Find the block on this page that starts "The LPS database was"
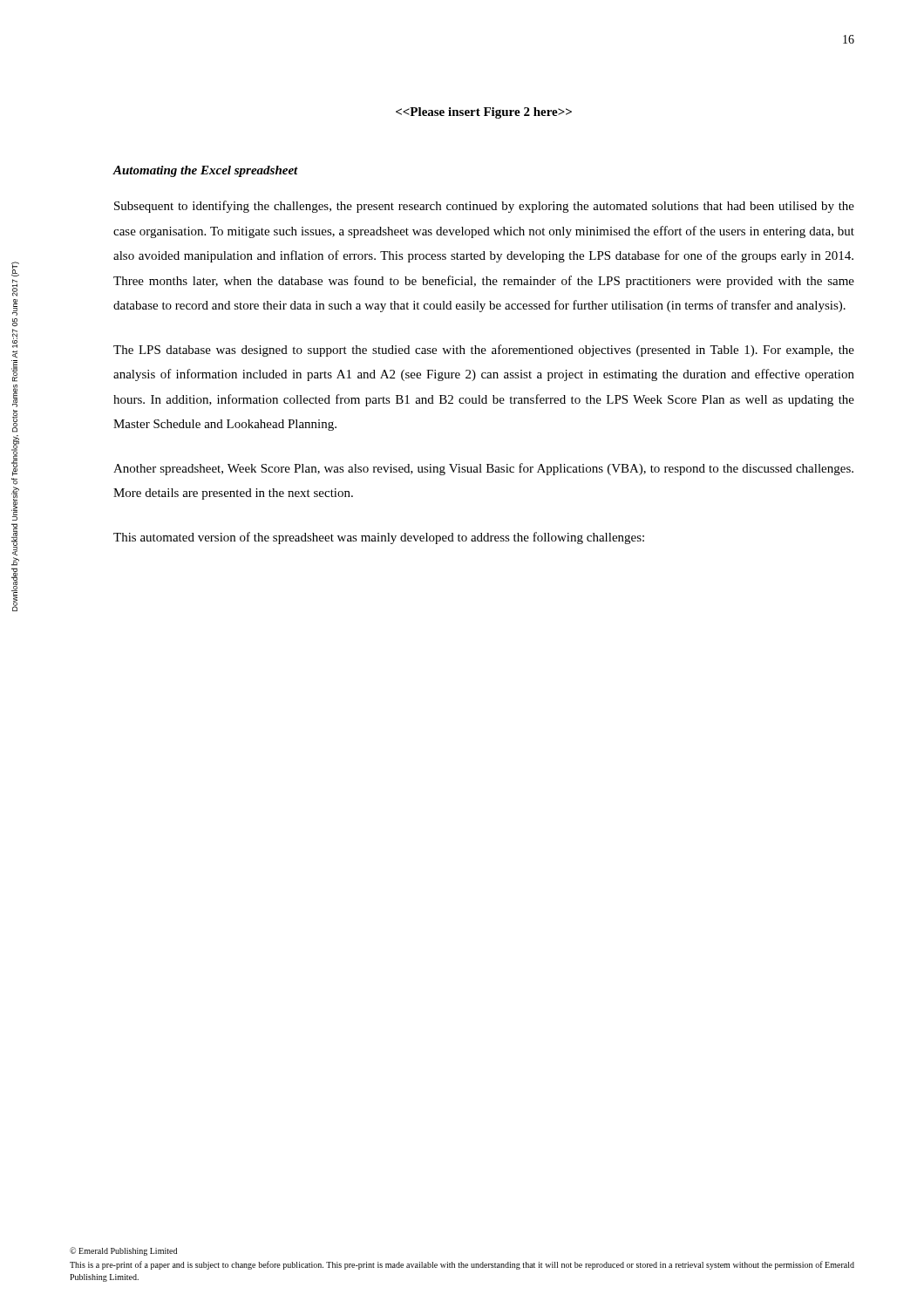The height and width of the screenshot is (1308, 924). point(484,387)
